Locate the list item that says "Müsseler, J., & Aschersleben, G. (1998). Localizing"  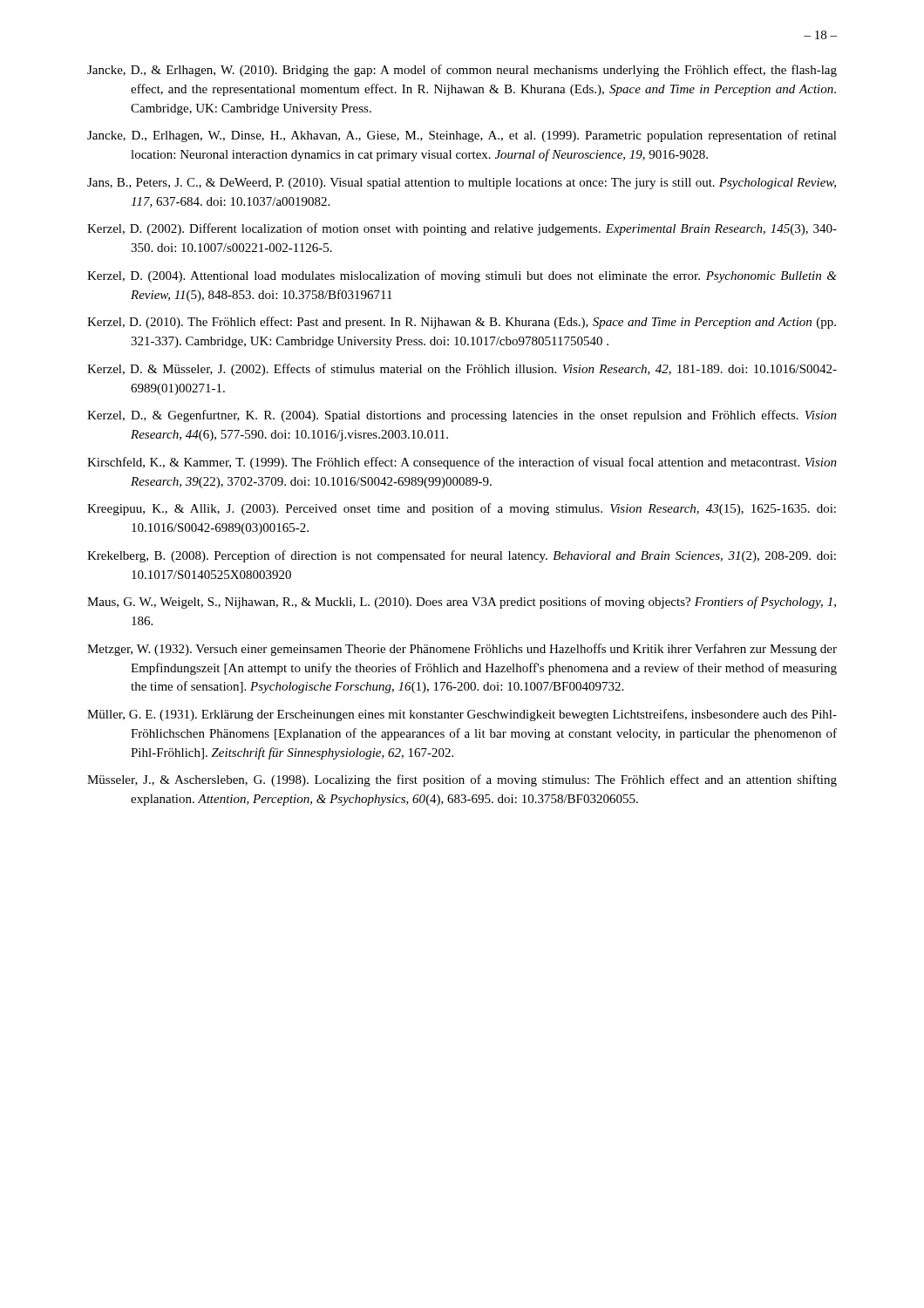[462, 789]
